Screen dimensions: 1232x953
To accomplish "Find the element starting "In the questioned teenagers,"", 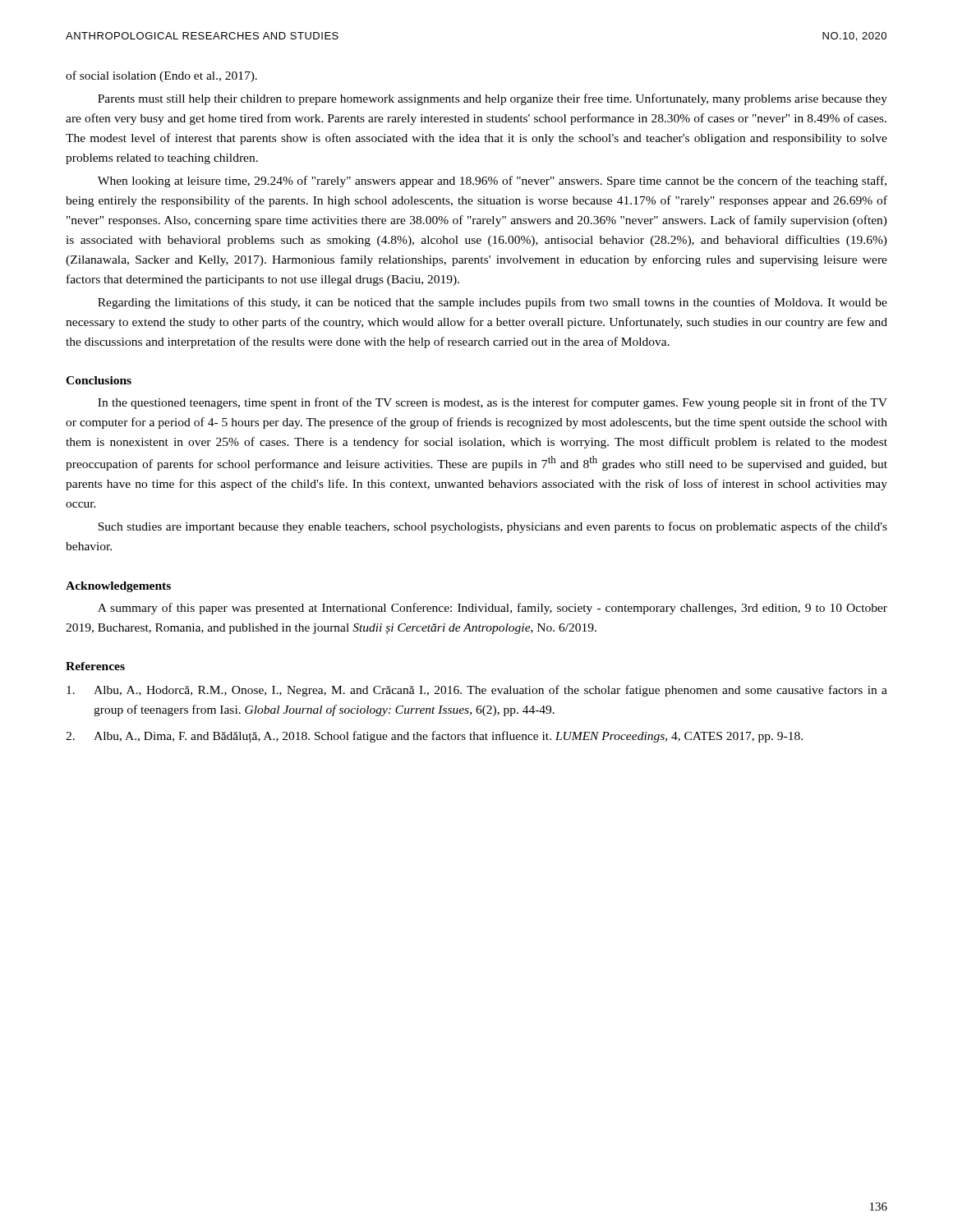I will coord(476,453).
